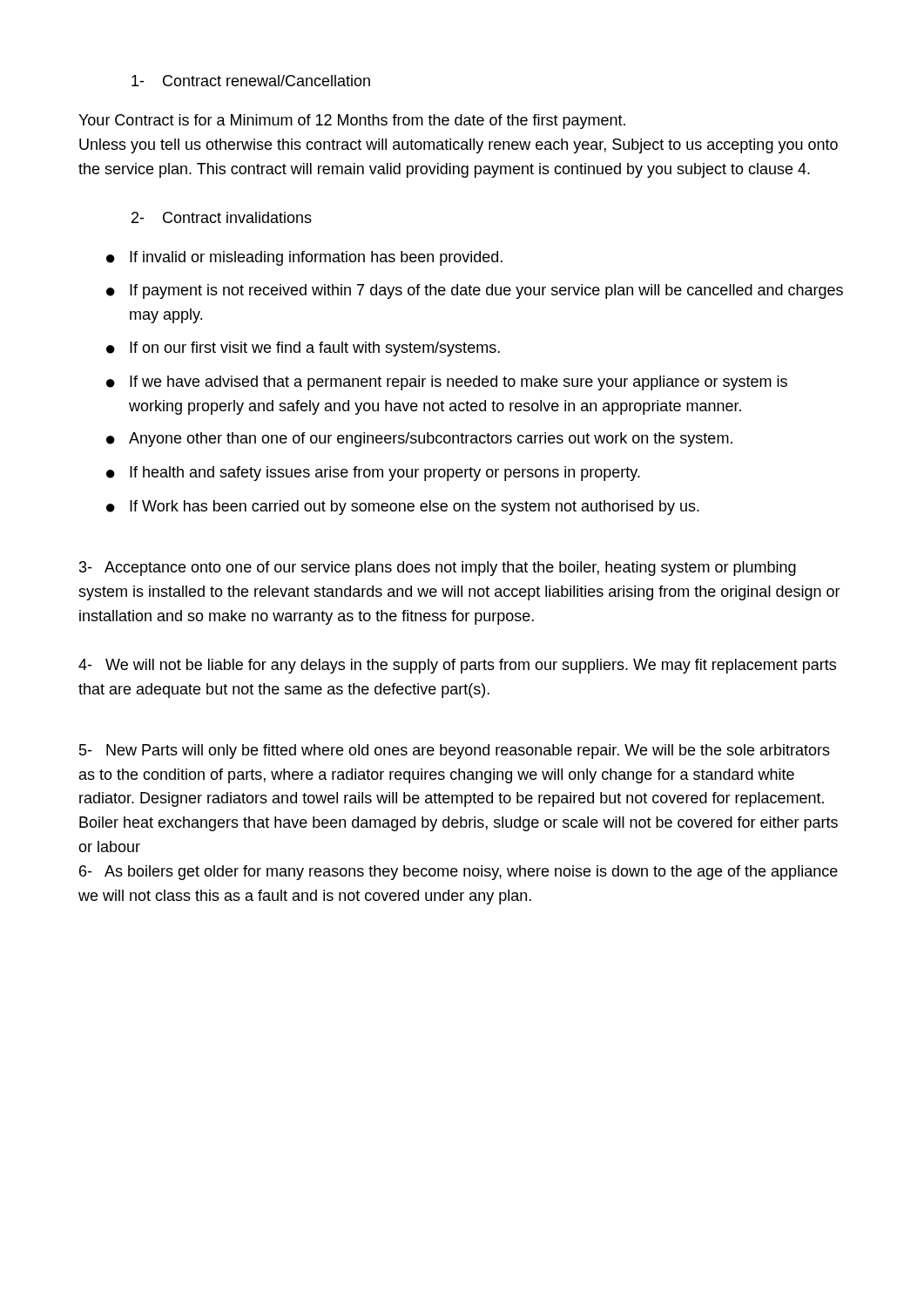Image resolution: width=924 pixels, height=1307 pixels.
Task: Click on the element starting "● If invalid or misleading information has been"
Action: (x=475, y=258)
